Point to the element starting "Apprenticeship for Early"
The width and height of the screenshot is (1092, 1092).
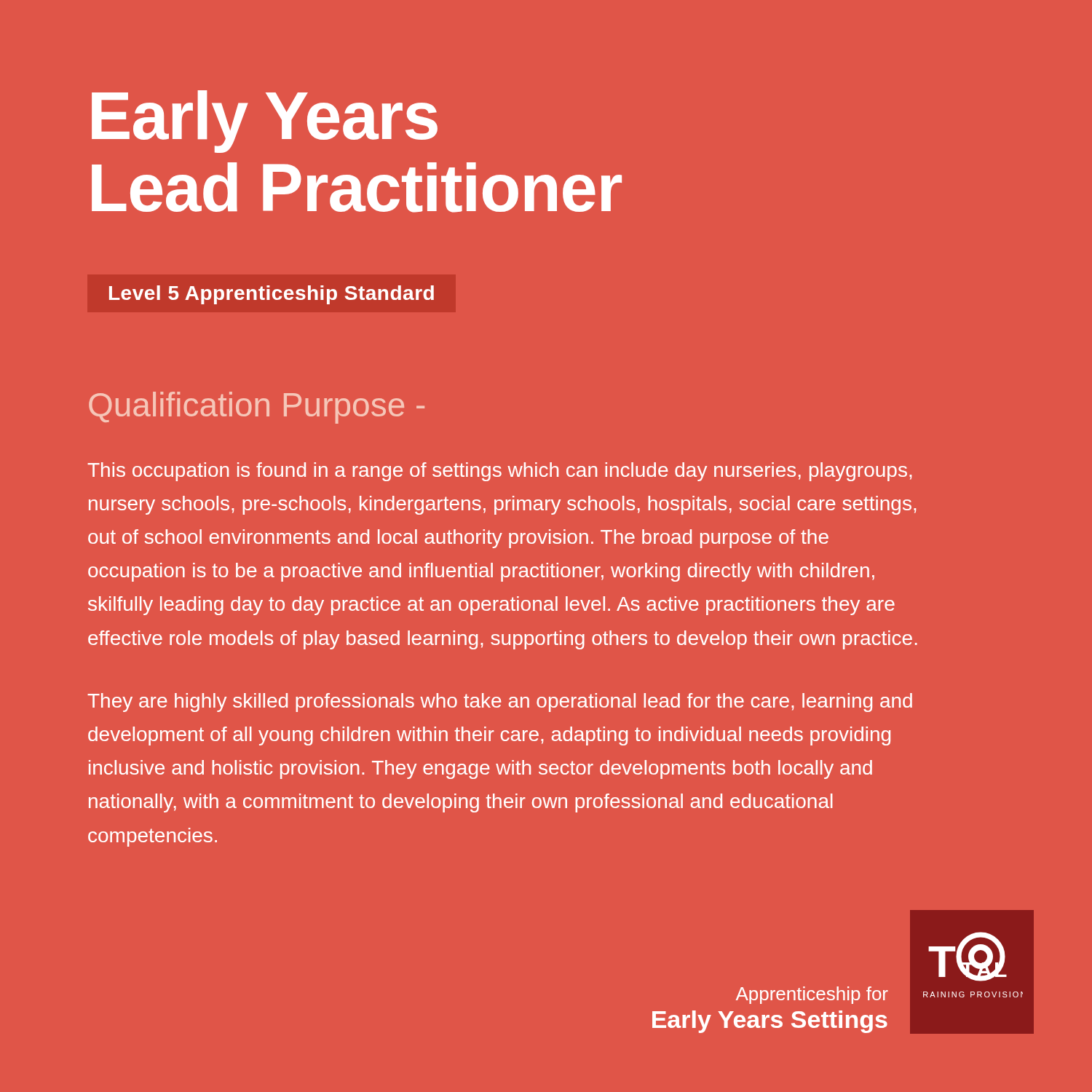pyautogui.click(x=769, y=1008)
